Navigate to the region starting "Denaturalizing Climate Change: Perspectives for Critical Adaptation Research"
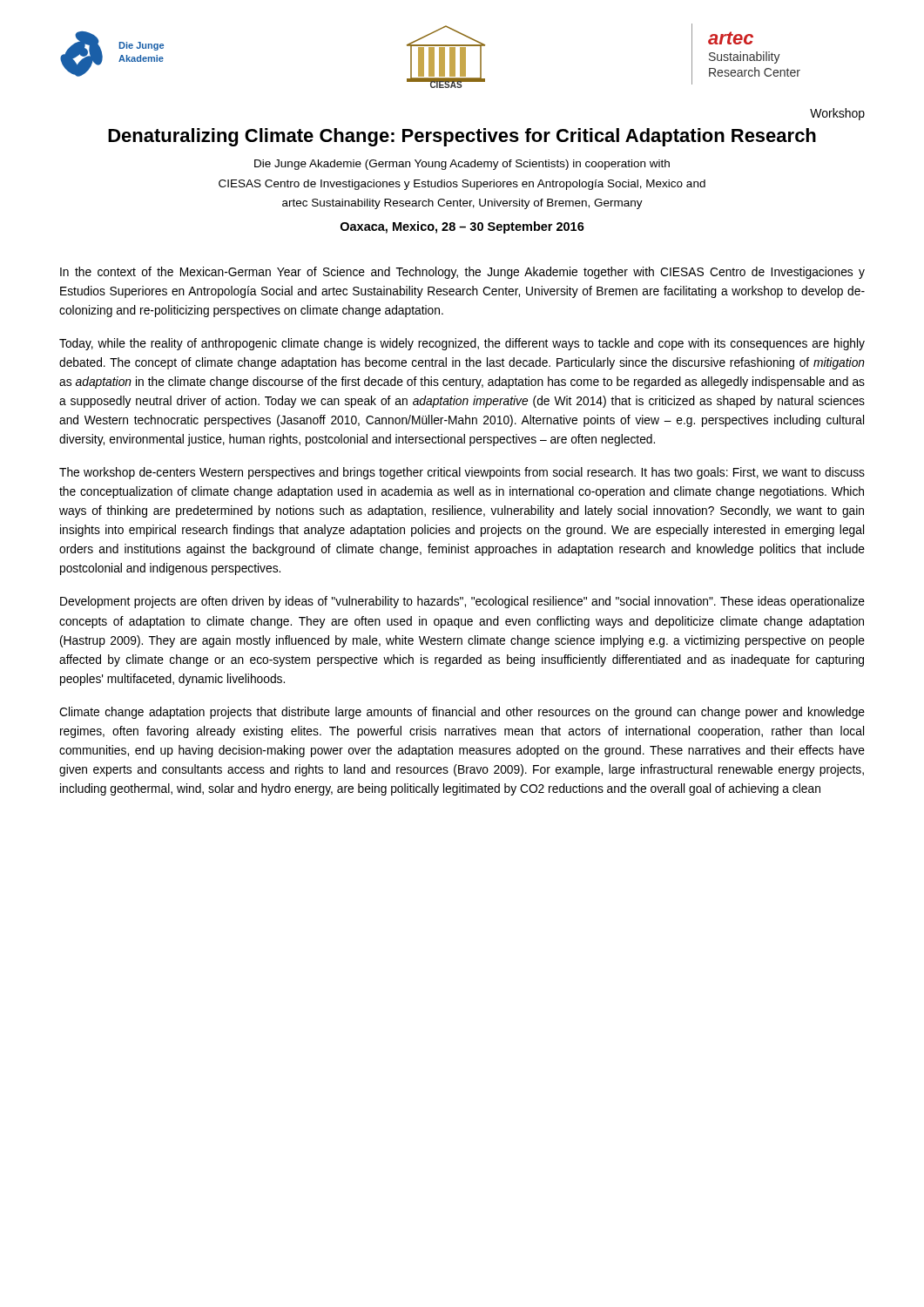 [x=462, y=135]
